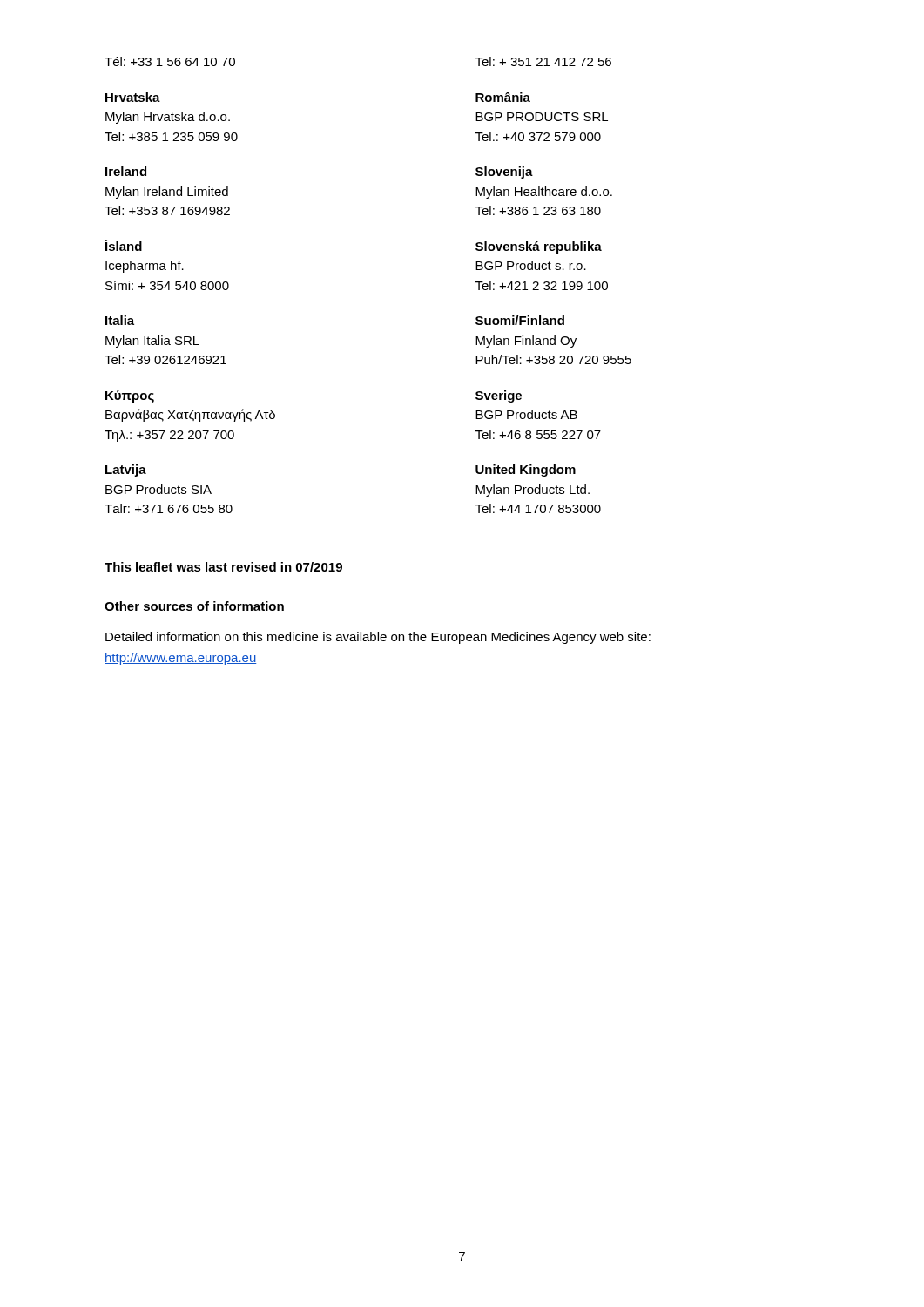Locate the text starting "Tel: + 351 21 412"

pyautogui.click(x=543, y=61)
